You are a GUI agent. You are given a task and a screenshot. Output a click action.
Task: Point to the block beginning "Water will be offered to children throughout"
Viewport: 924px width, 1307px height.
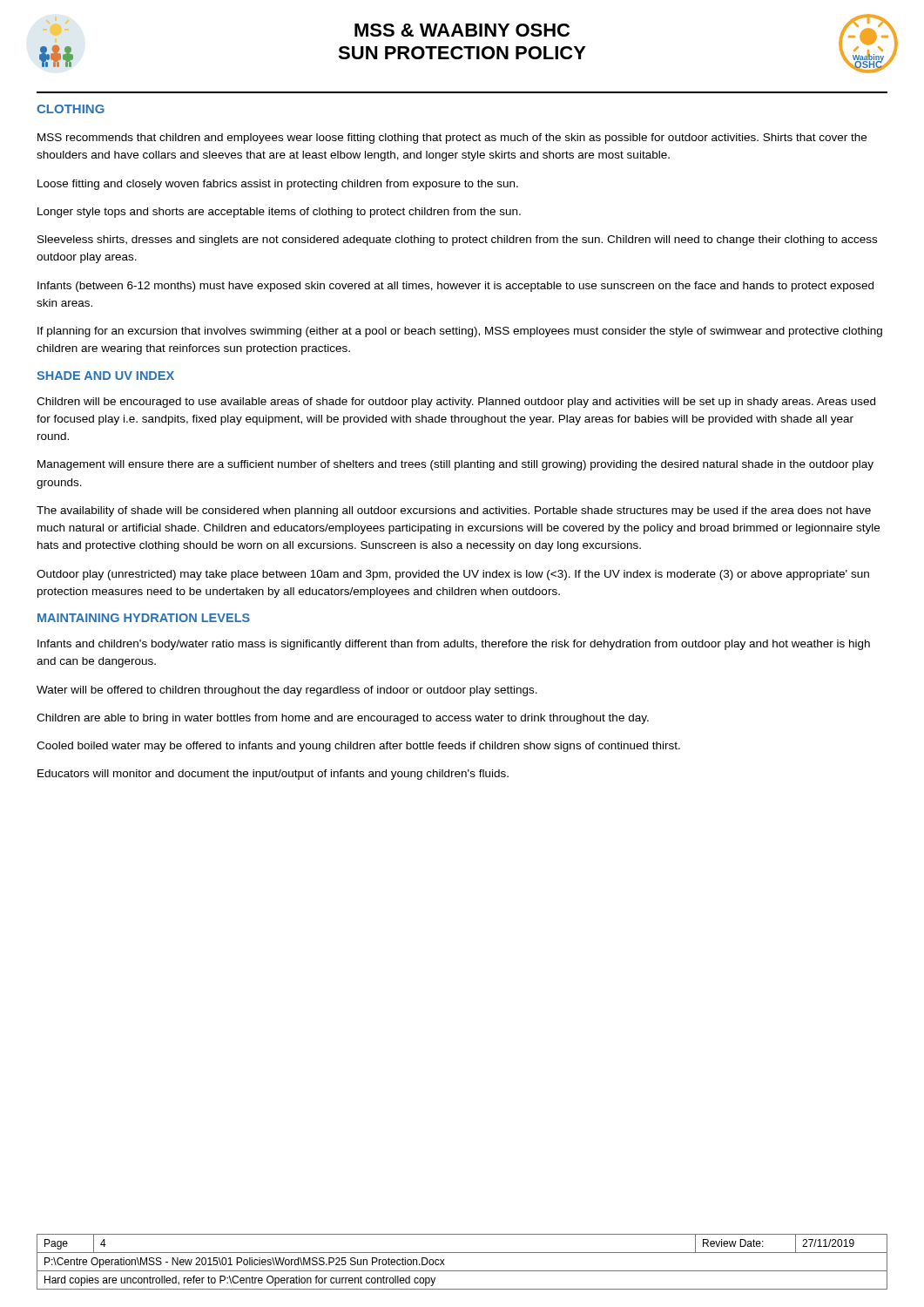click(287, 689)
